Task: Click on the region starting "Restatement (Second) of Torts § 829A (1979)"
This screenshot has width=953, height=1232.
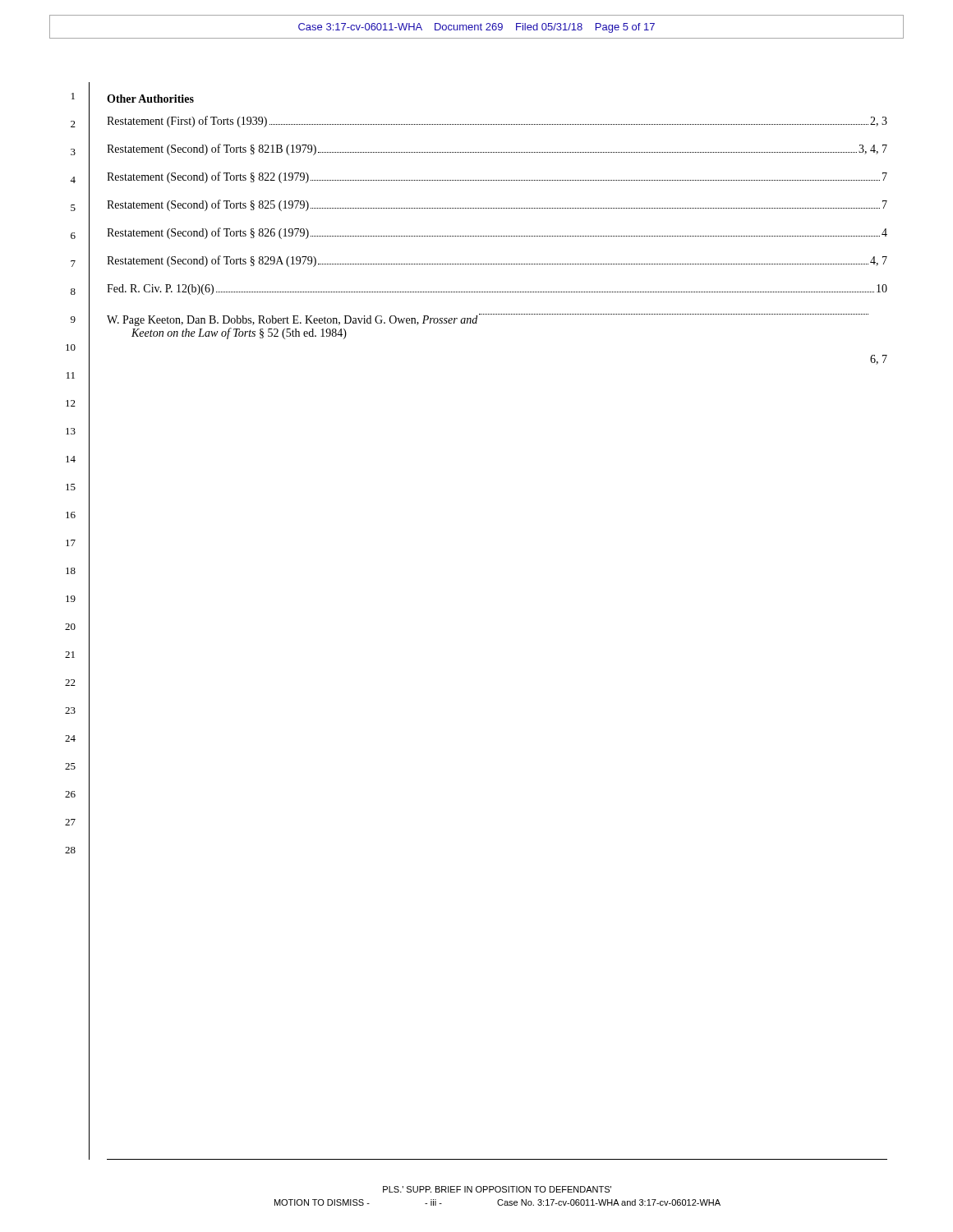Action: click(497, 261)
